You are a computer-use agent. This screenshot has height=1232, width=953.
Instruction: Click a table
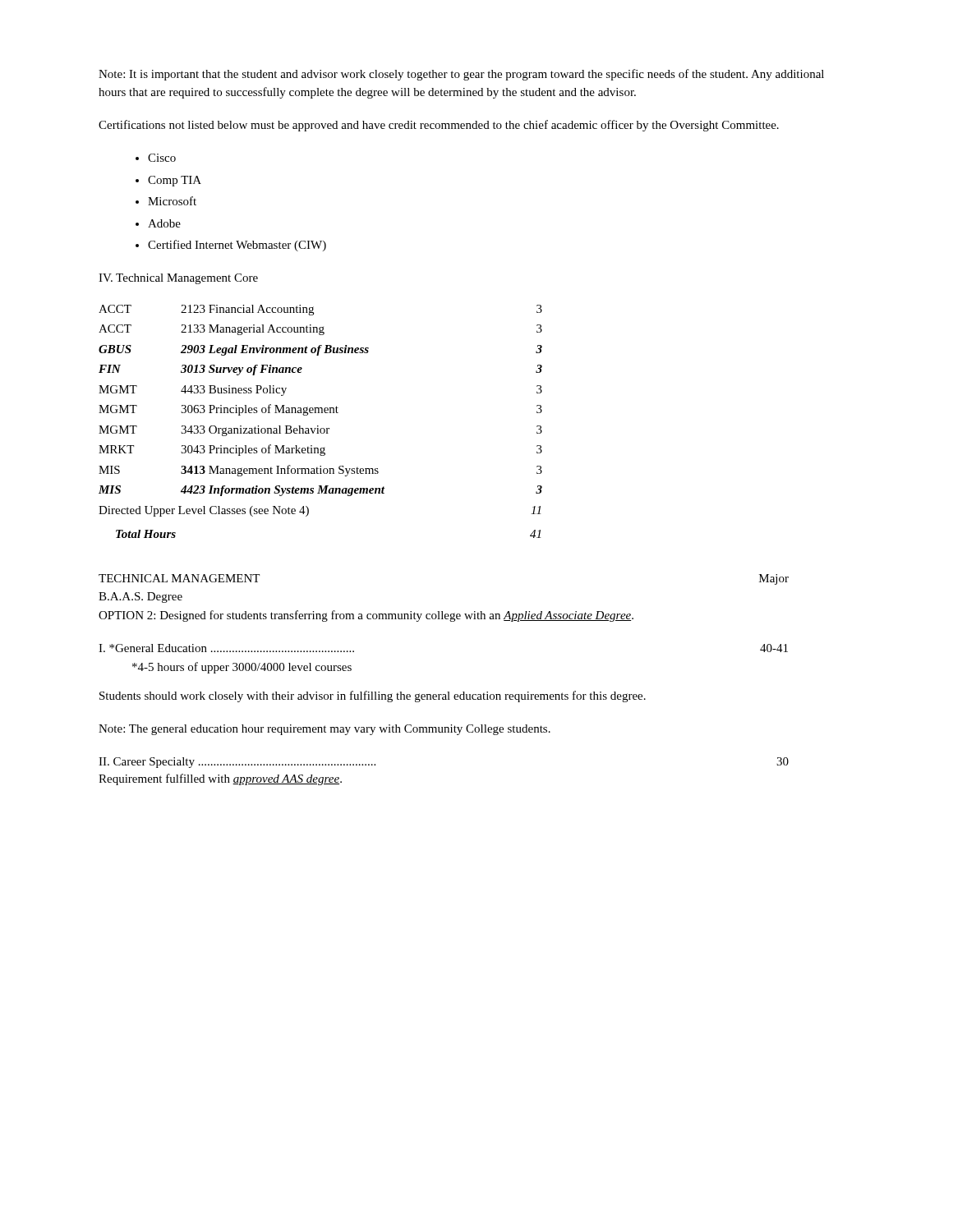(x=476, y=421)
